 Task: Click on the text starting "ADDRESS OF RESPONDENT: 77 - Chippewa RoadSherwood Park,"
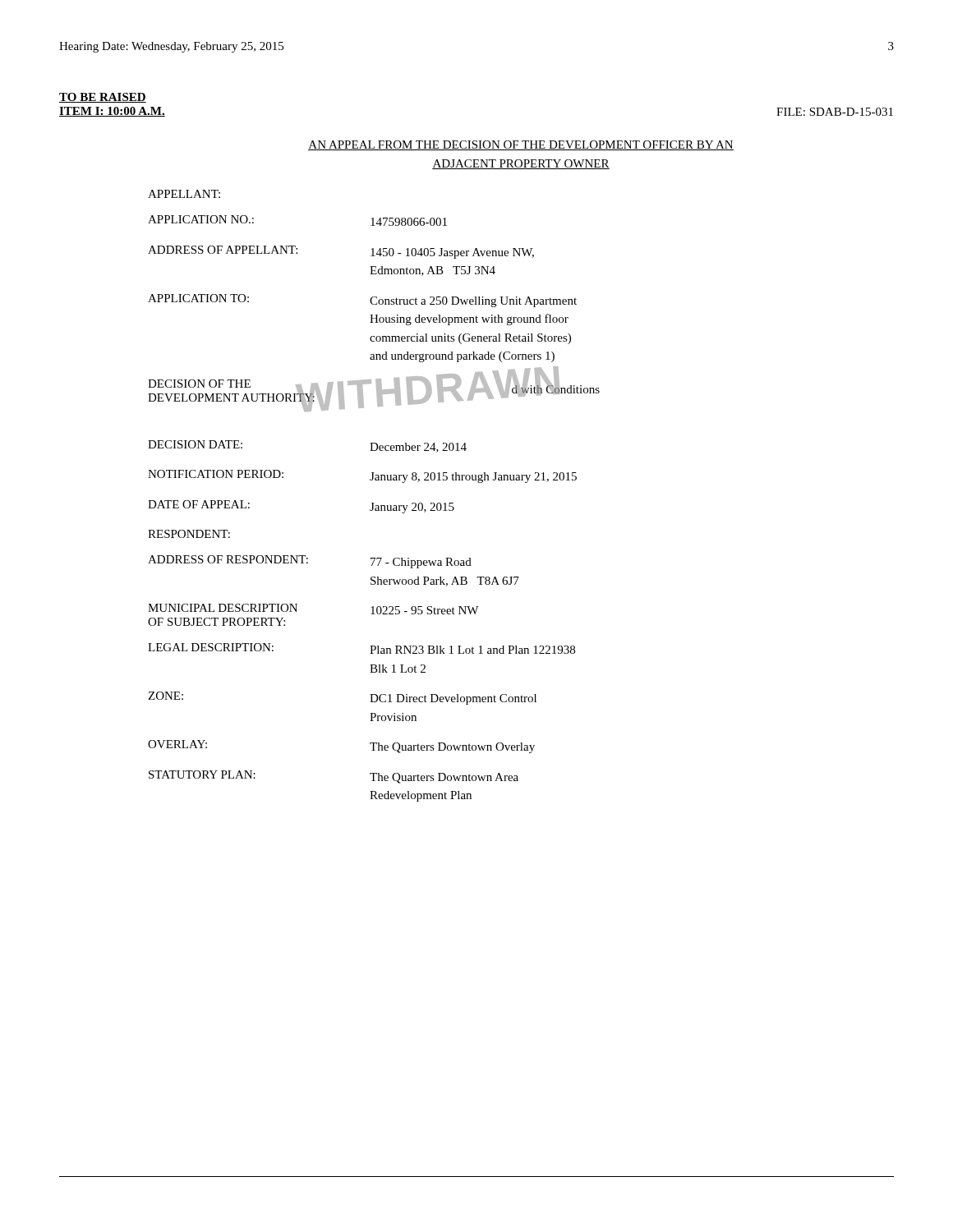[x=521, y=571]
